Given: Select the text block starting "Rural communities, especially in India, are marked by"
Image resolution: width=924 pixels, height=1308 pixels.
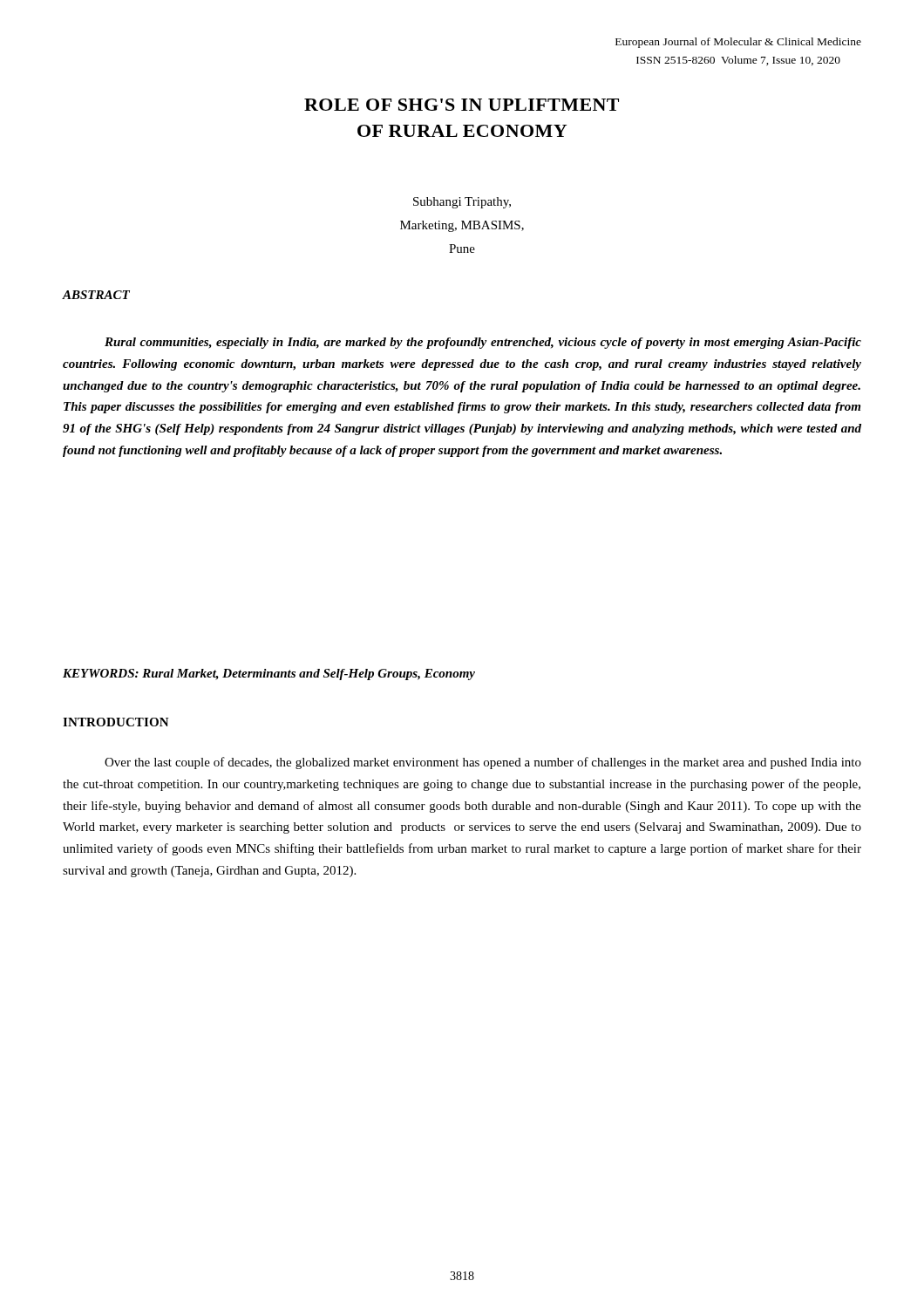Looking at the screenshot, I should click(462, 396).
